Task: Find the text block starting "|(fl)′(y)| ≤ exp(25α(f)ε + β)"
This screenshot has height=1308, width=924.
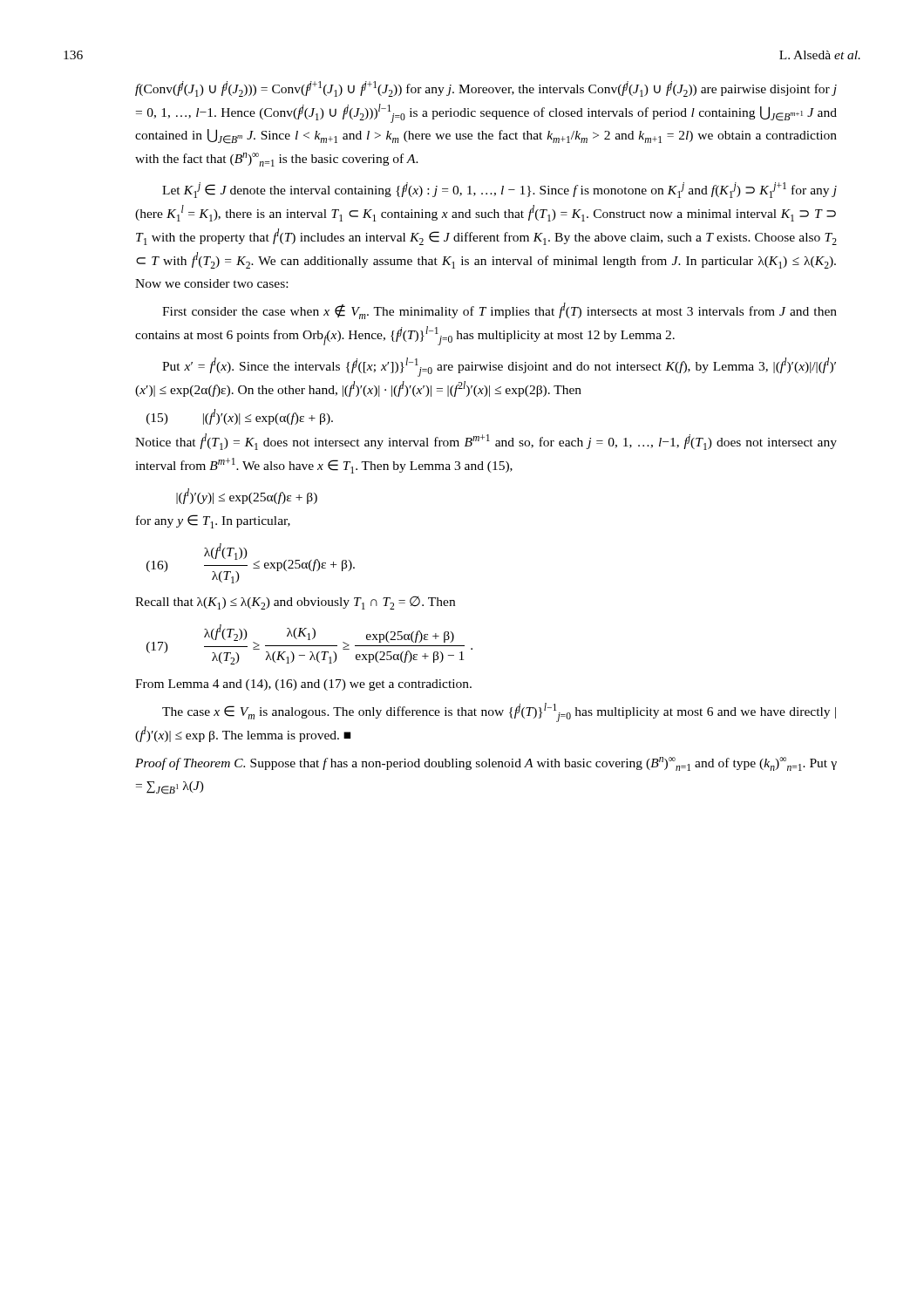Action: click(x=247, y=496)
